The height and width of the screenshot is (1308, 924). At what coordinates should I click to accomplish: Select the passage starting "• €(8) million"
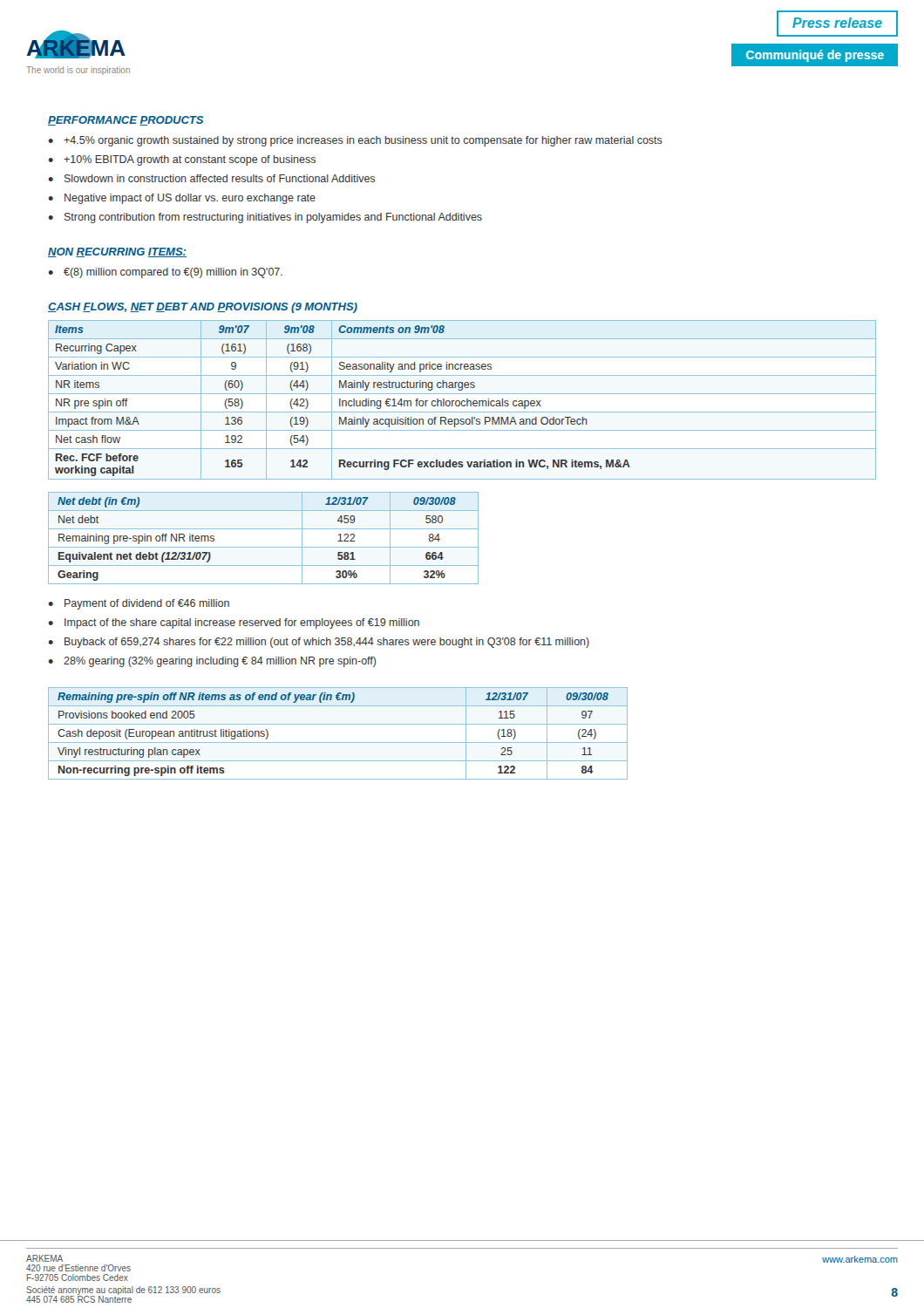pyautogui.click(x=166, y=273)
